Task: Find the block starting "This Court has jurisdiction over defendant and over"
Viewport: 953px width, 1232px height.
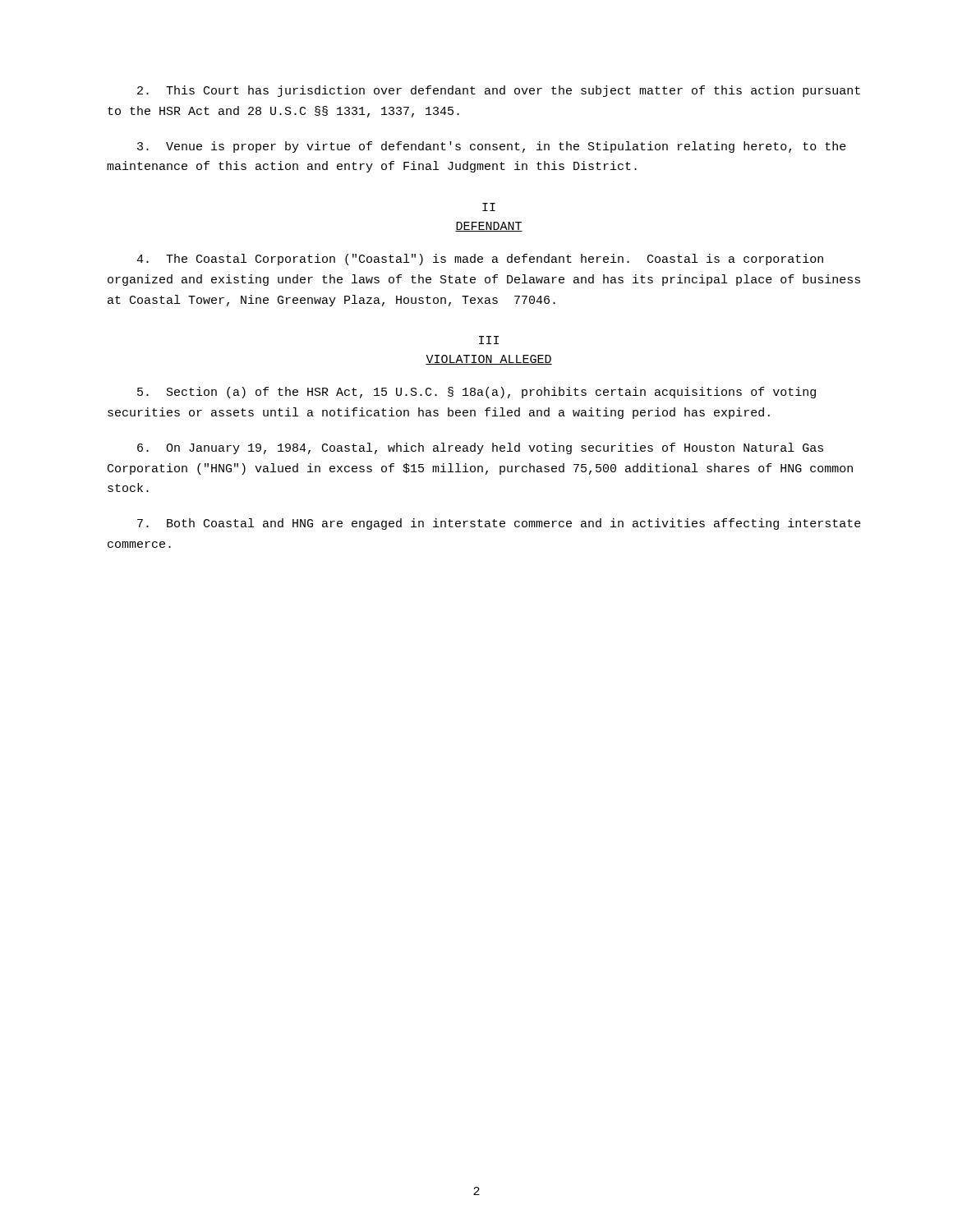Action: click(489, 103)
